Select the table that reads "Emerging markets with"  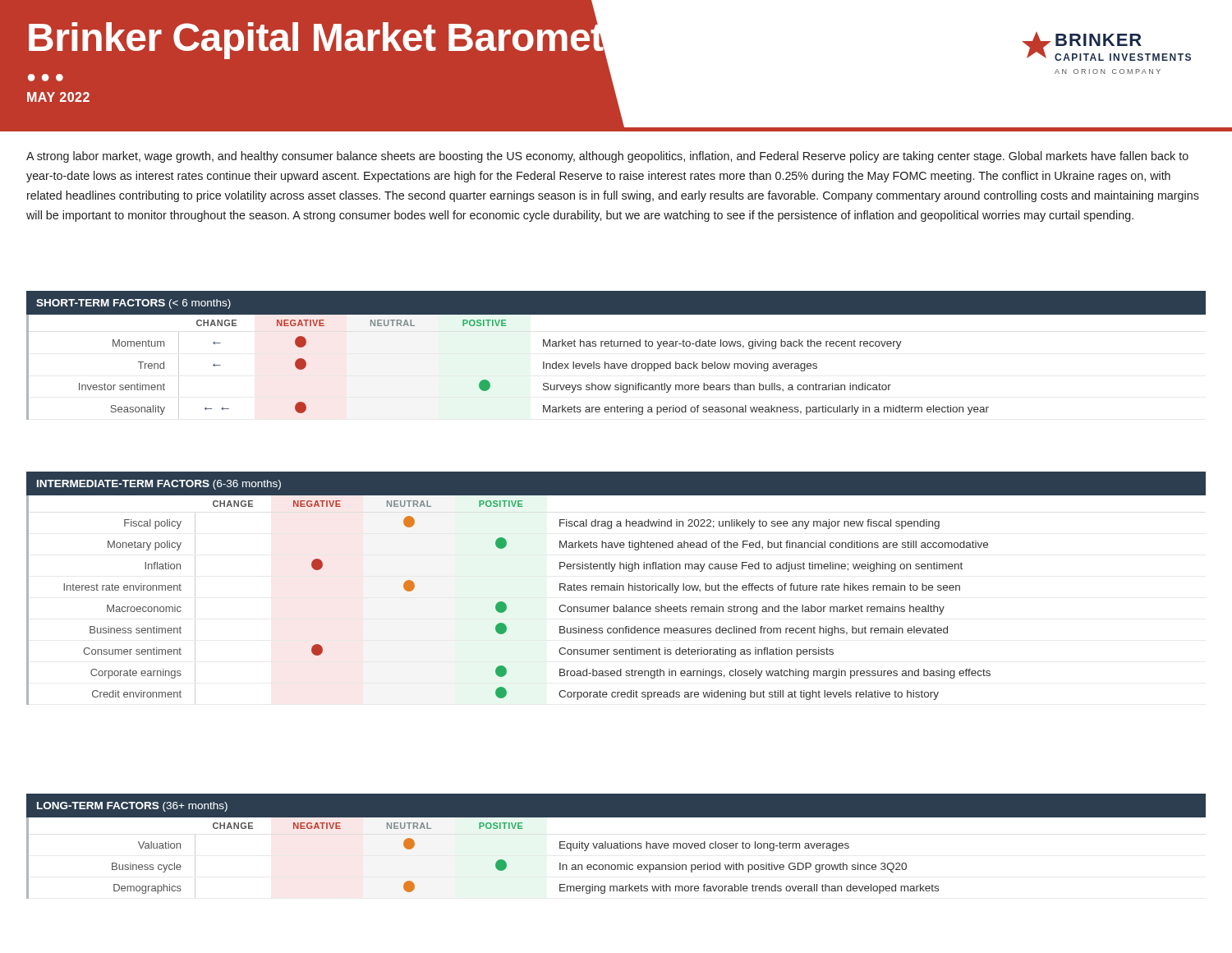coord(616,858)
